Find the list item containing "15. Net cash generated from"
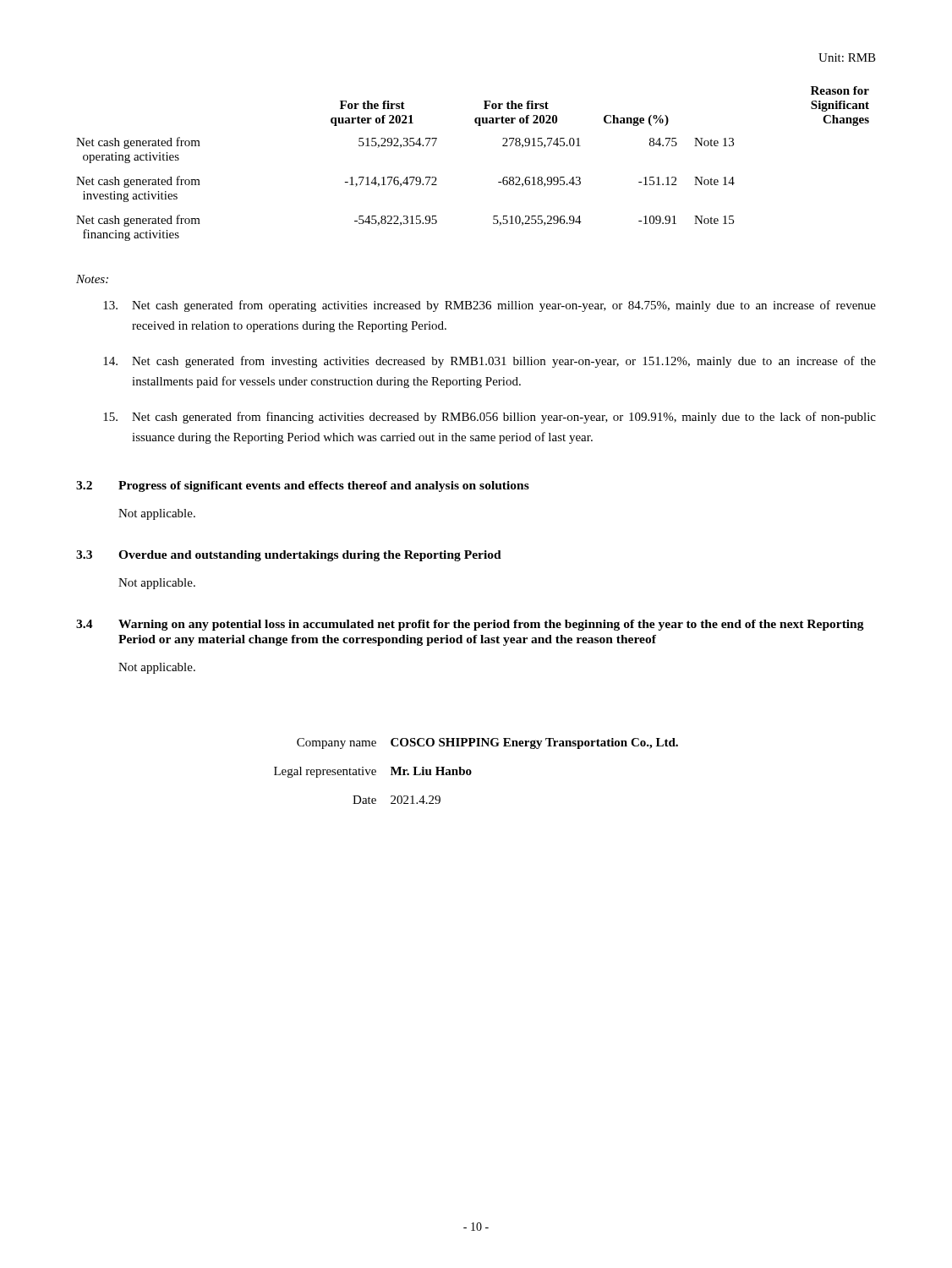This screenshot has height=1268, width=952. pyautogui.click(x=476, y=427)
